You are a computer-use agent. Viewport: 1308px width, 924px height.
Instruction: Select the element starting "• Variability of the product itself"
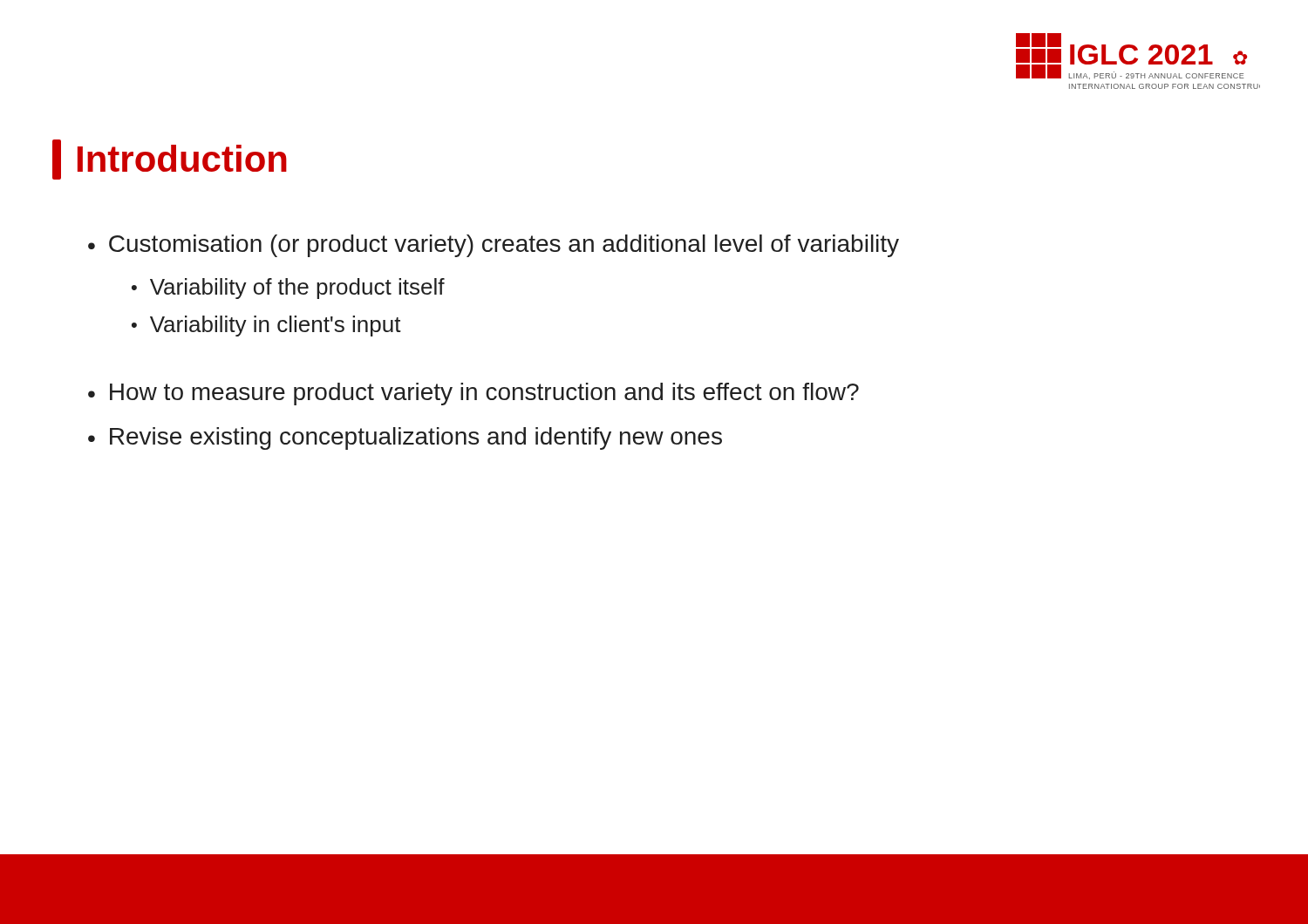click(x=287, y=287)
